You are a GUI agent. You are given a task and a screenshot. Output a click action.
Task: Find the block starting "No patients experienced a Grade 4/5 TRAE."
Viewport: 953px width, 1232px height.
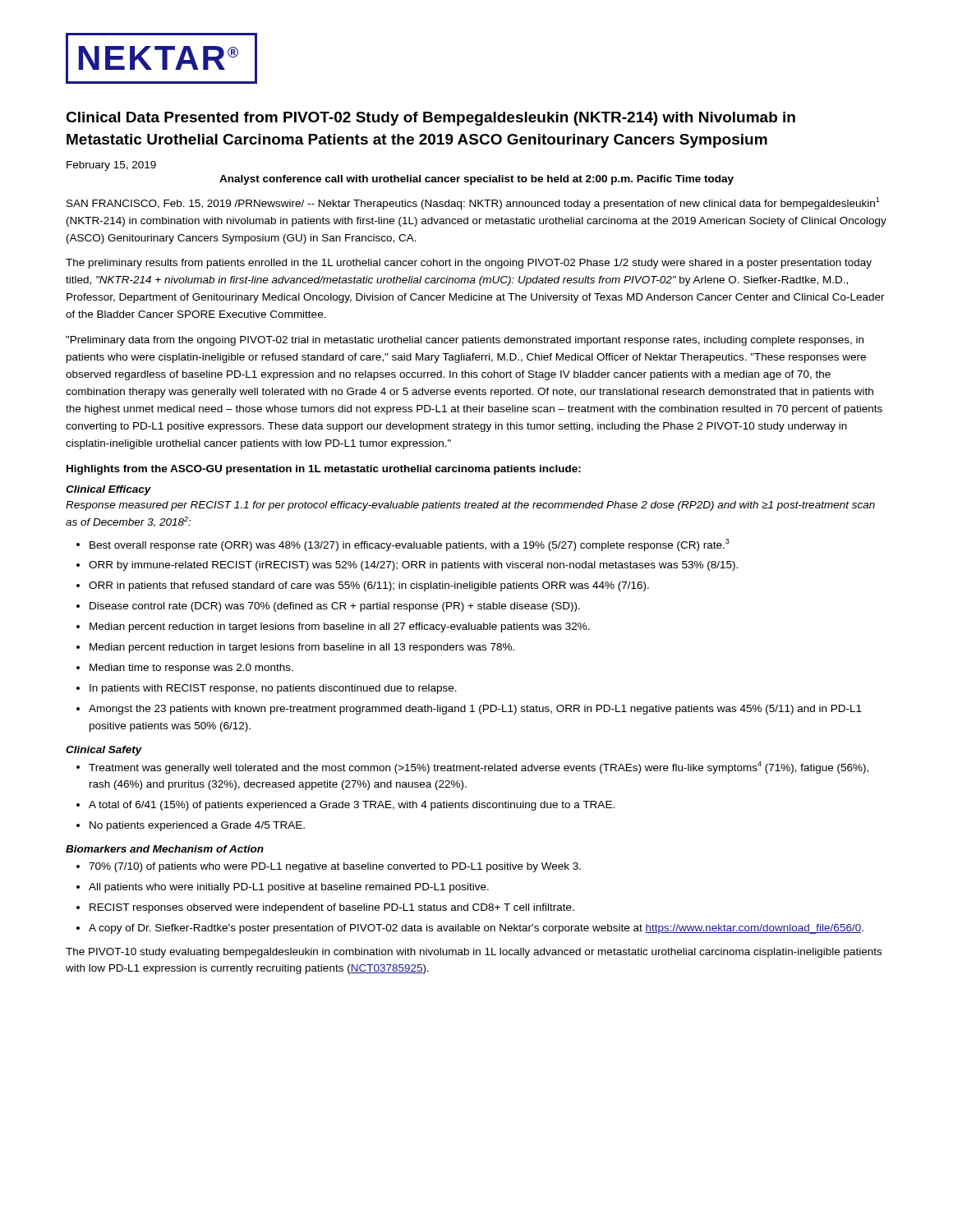[x=197, y=825]
